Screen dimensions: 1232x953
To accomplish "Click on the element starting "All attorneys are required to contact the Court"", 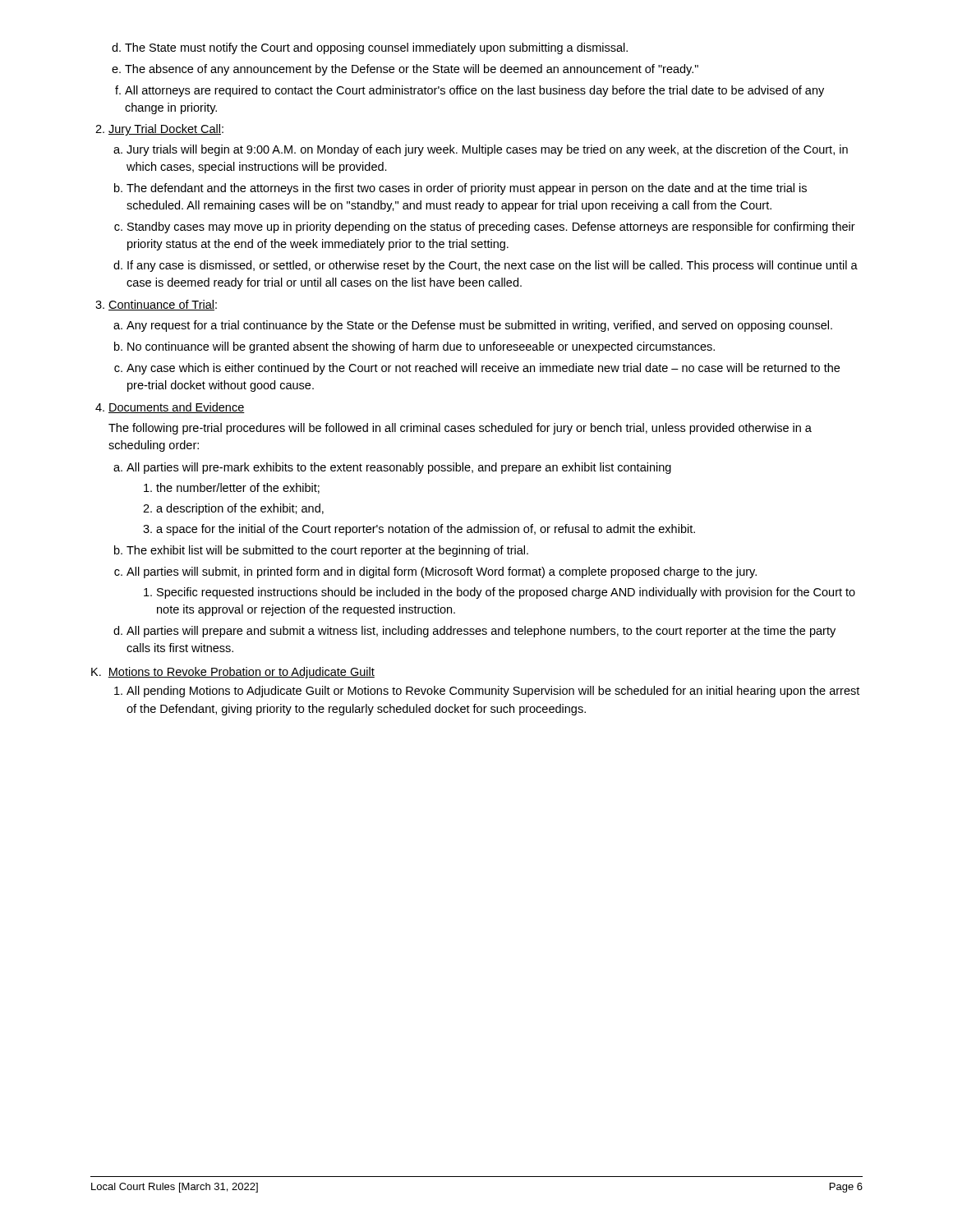I will (x=475, y=99).
